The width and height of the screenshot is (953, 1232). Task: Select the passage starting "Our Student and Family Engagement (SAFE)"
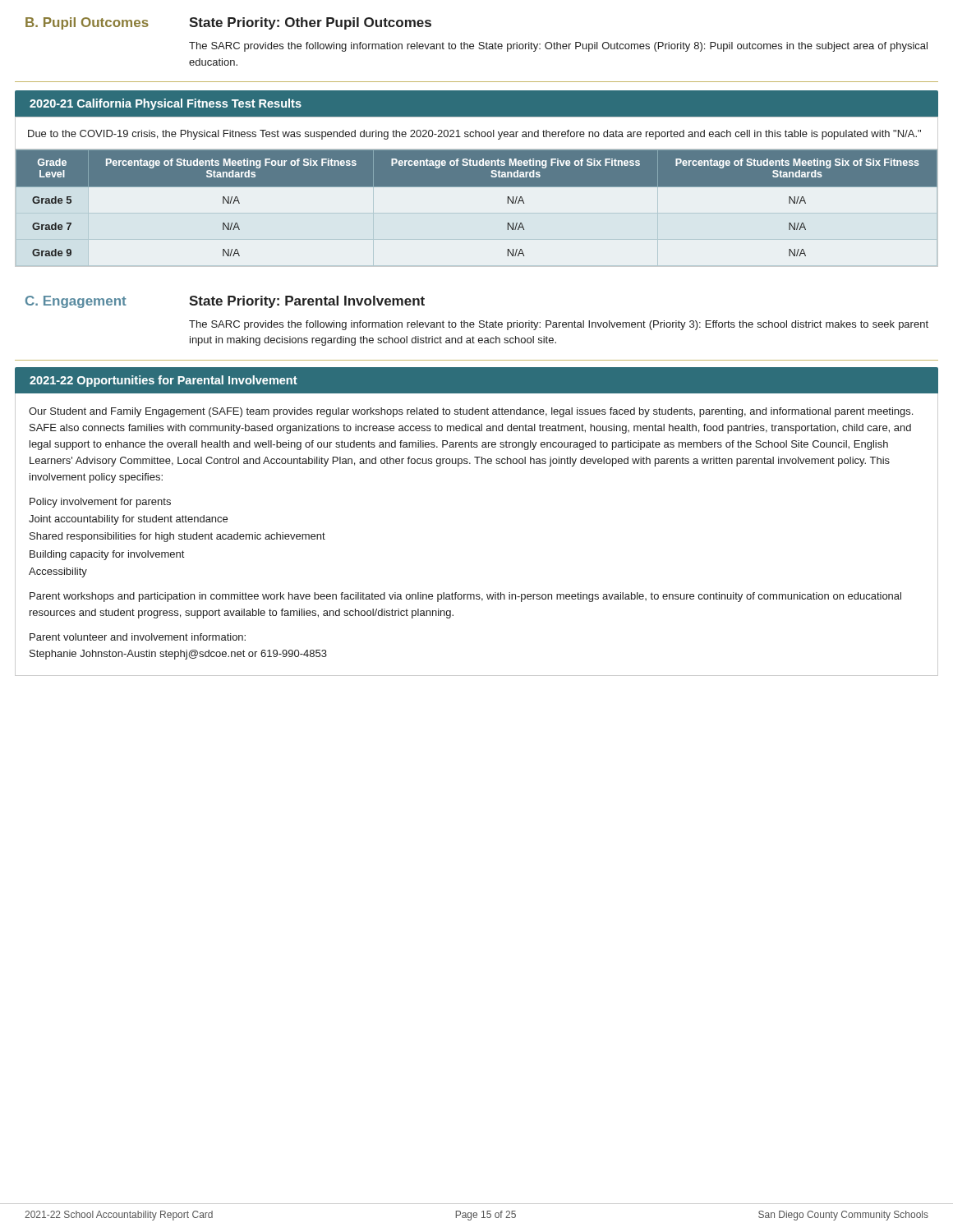pos(476,444)
